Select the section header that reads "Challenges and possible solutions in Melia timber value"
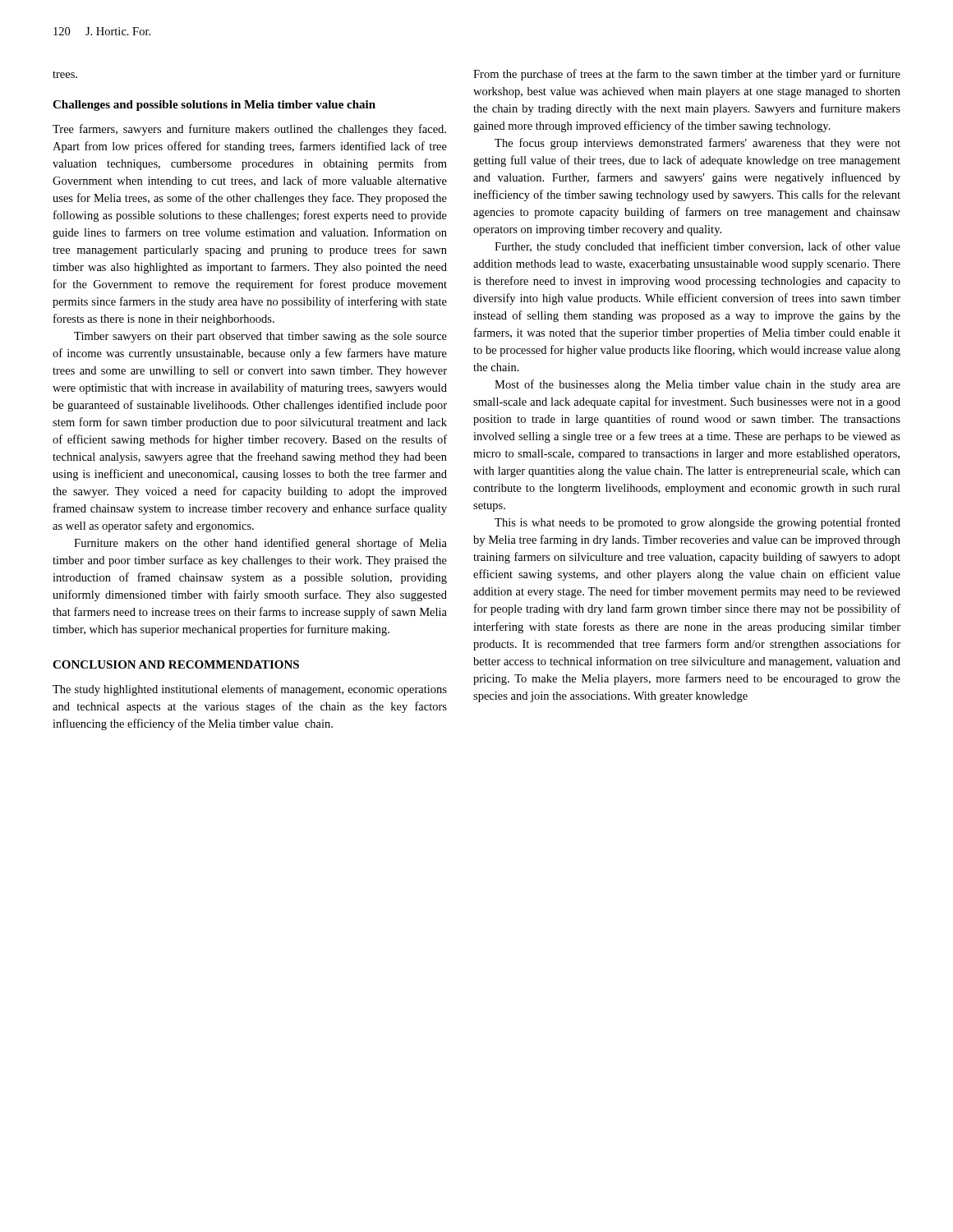The height and width of the screenshot is (1232, 953). [x=214, y=104]
